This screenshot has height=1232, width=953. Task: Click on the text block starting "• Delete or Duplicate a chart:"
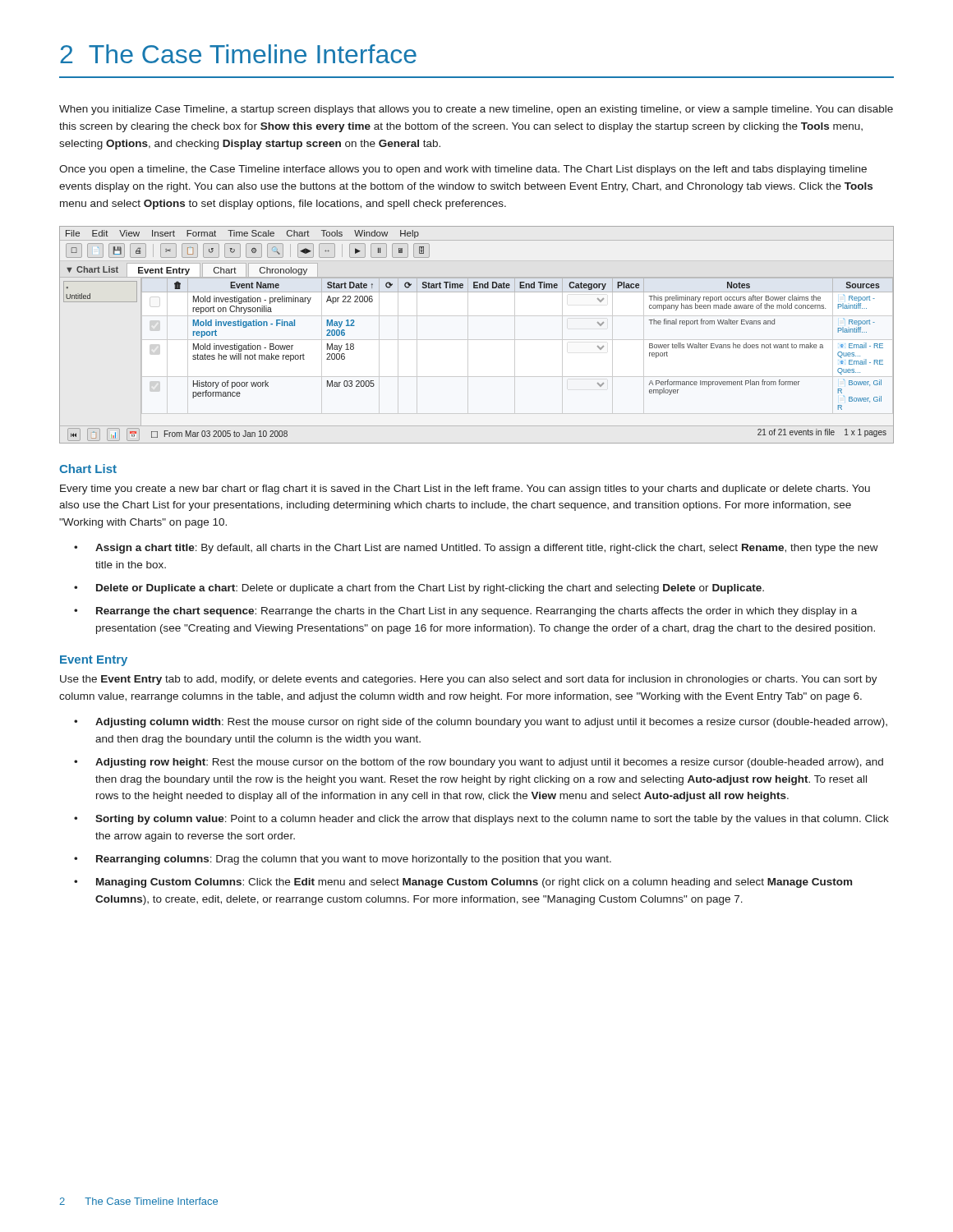coord(484,589)
